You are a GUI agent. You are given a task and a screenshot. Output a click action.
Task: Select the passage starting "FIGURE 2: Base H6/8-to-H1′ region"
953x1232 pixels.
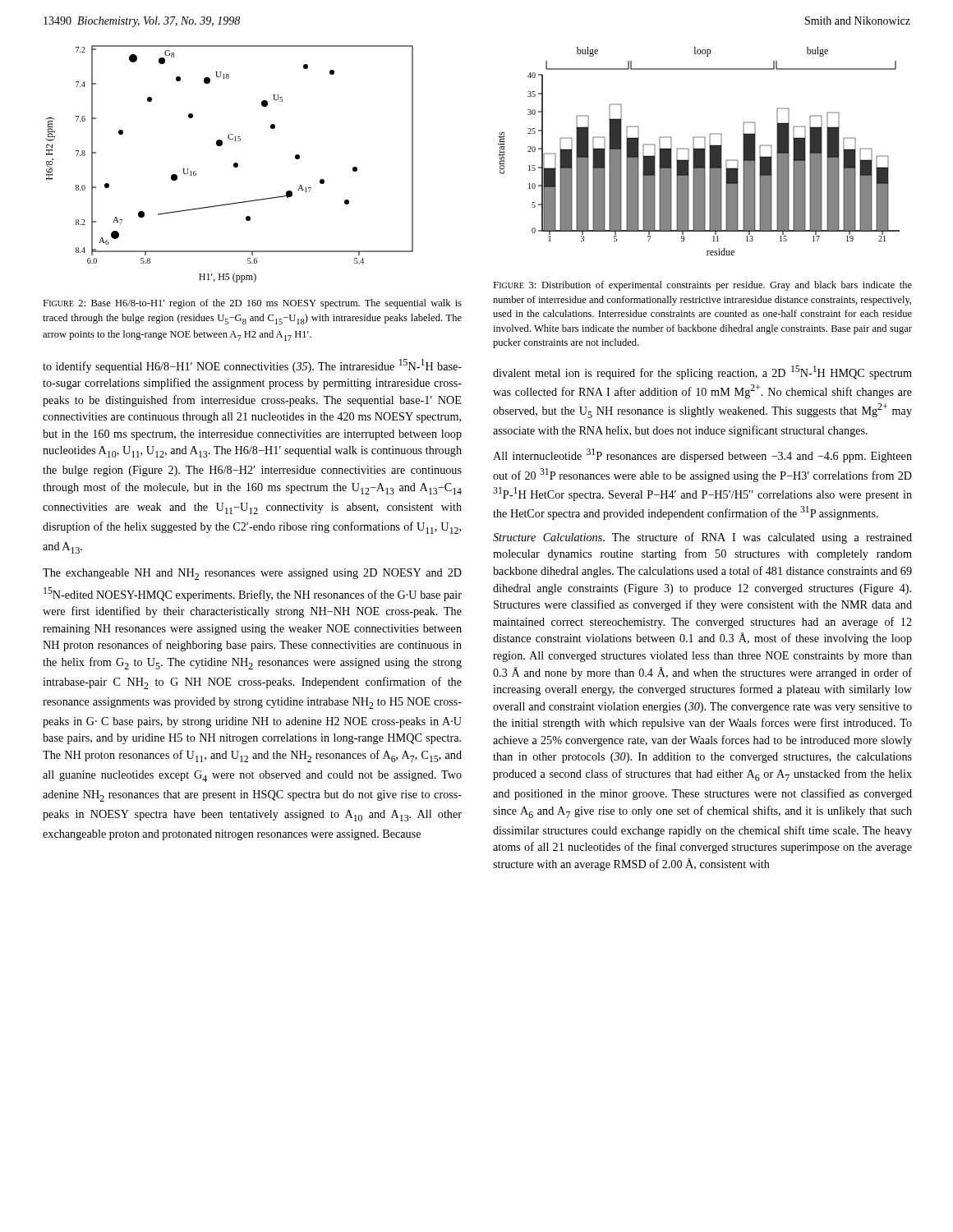(x=252, y=319)
